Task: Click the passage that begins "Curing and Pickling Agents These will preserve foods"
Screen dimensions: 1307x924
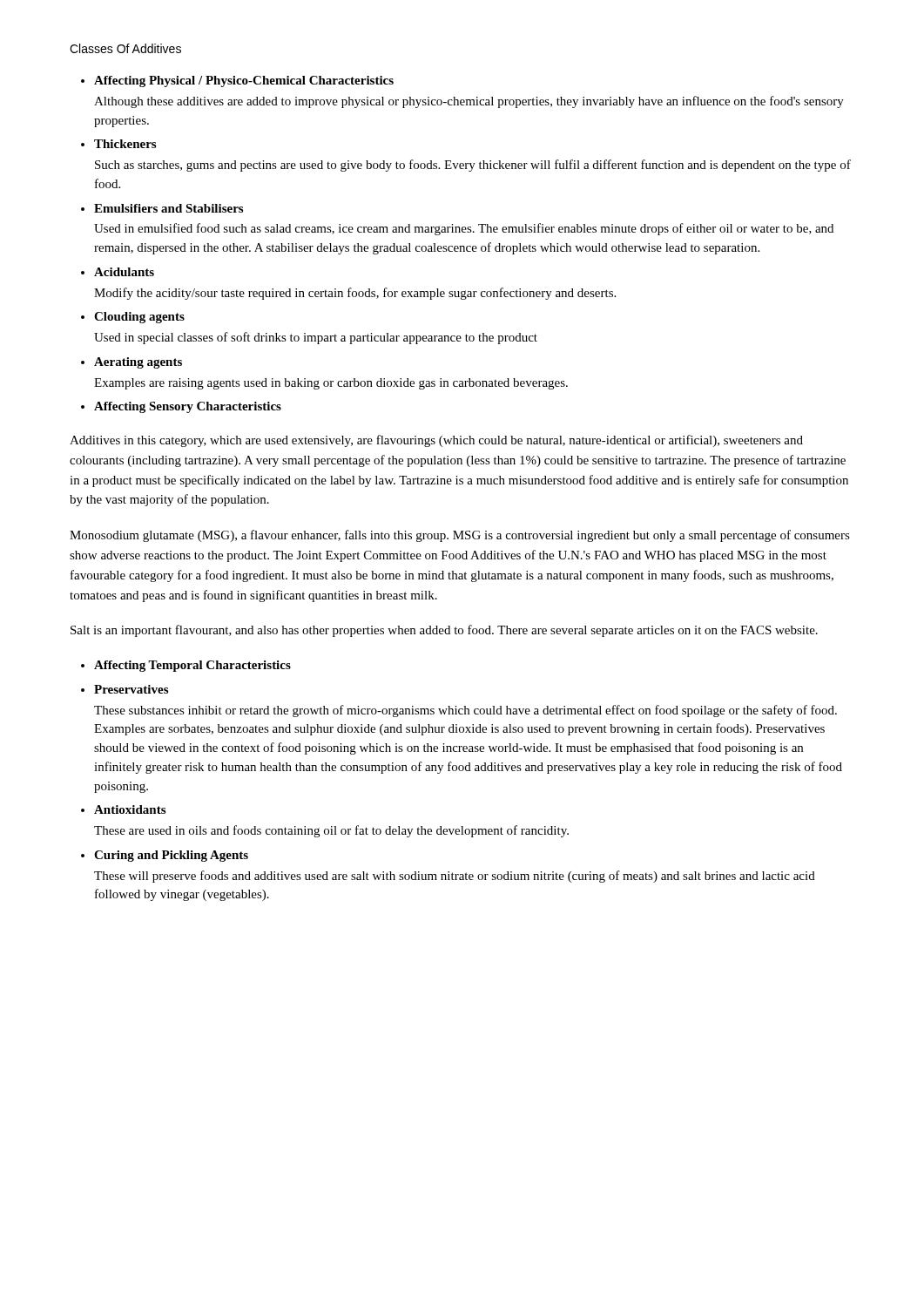Action: click(x=474, y=876)
